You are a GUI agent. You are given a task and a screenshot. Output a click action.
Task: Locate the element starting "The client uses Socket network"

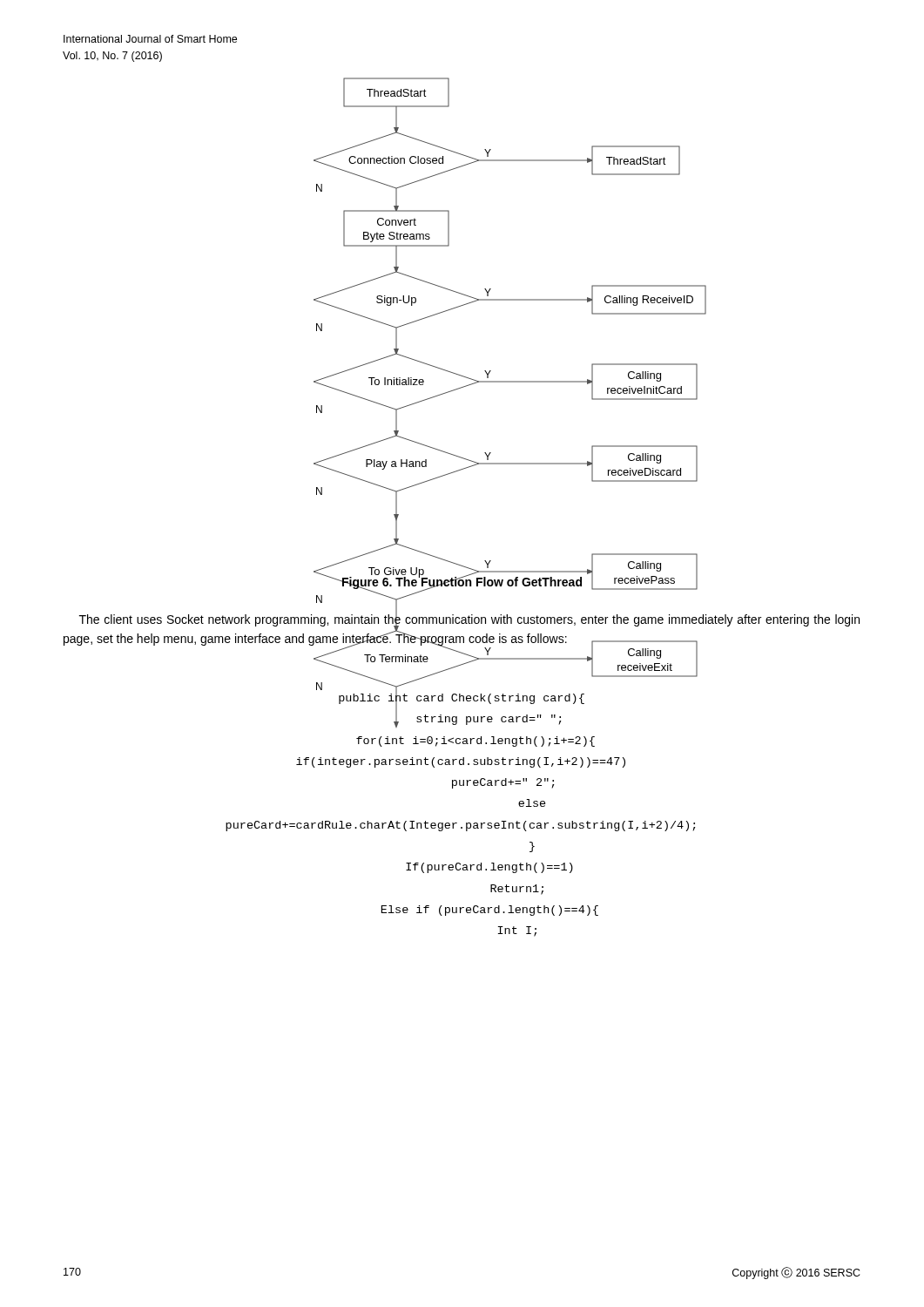[x=462, y=629]
